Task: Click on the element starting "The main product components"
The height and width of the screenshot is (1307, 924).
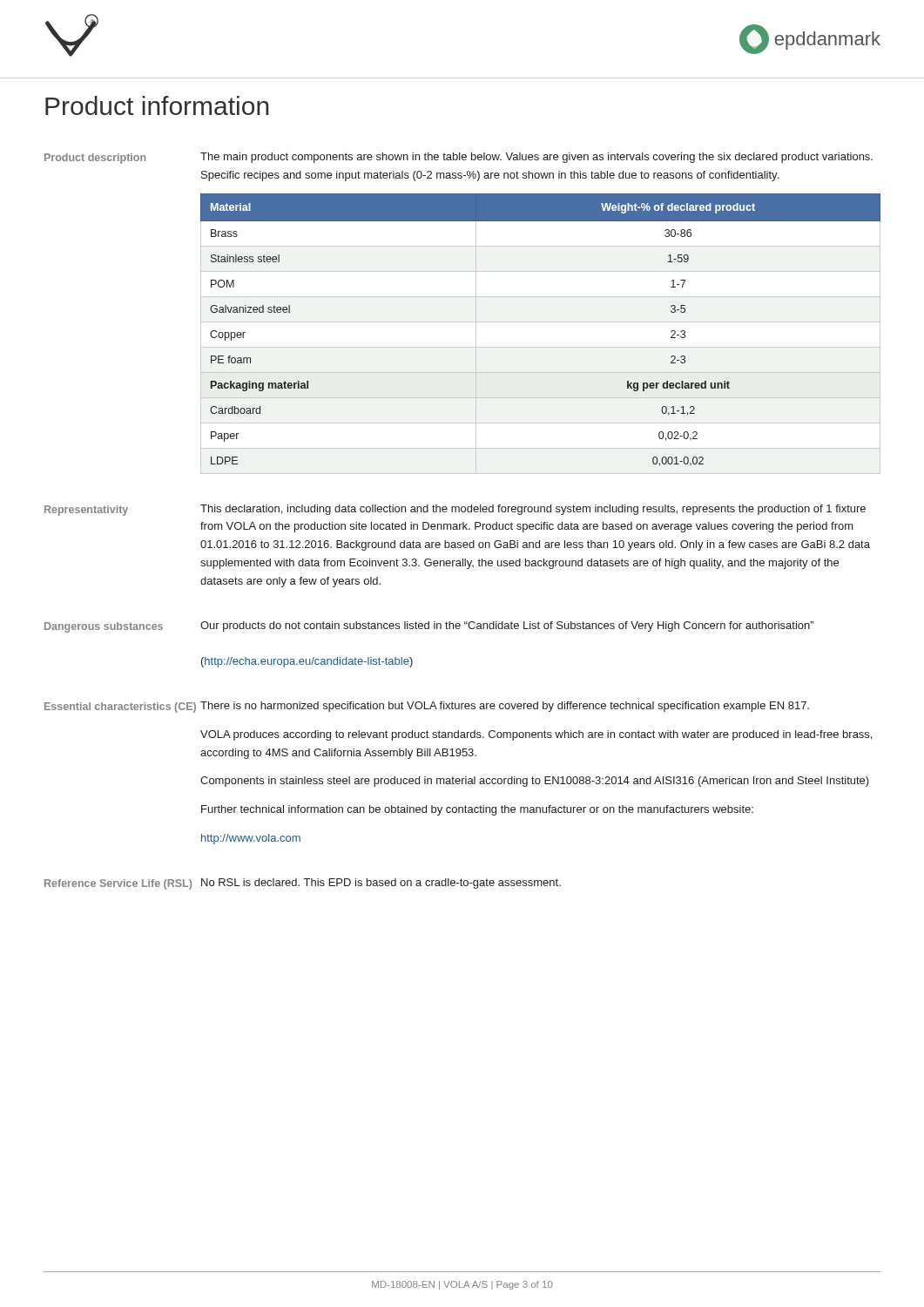Action: 537,165
